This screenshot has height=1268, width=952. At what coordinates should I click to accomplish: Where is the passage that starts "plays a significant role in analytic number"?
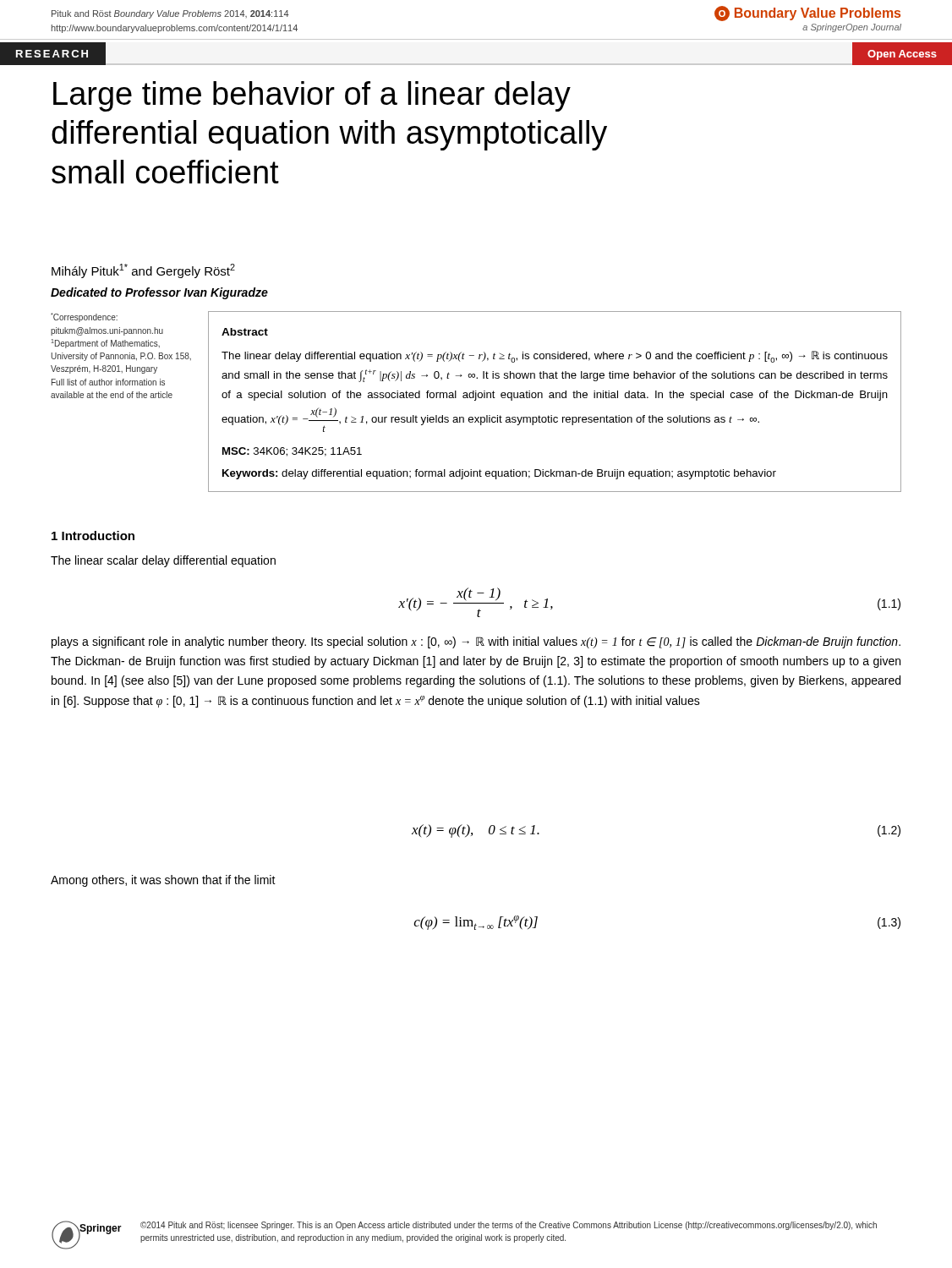point(476,671)
